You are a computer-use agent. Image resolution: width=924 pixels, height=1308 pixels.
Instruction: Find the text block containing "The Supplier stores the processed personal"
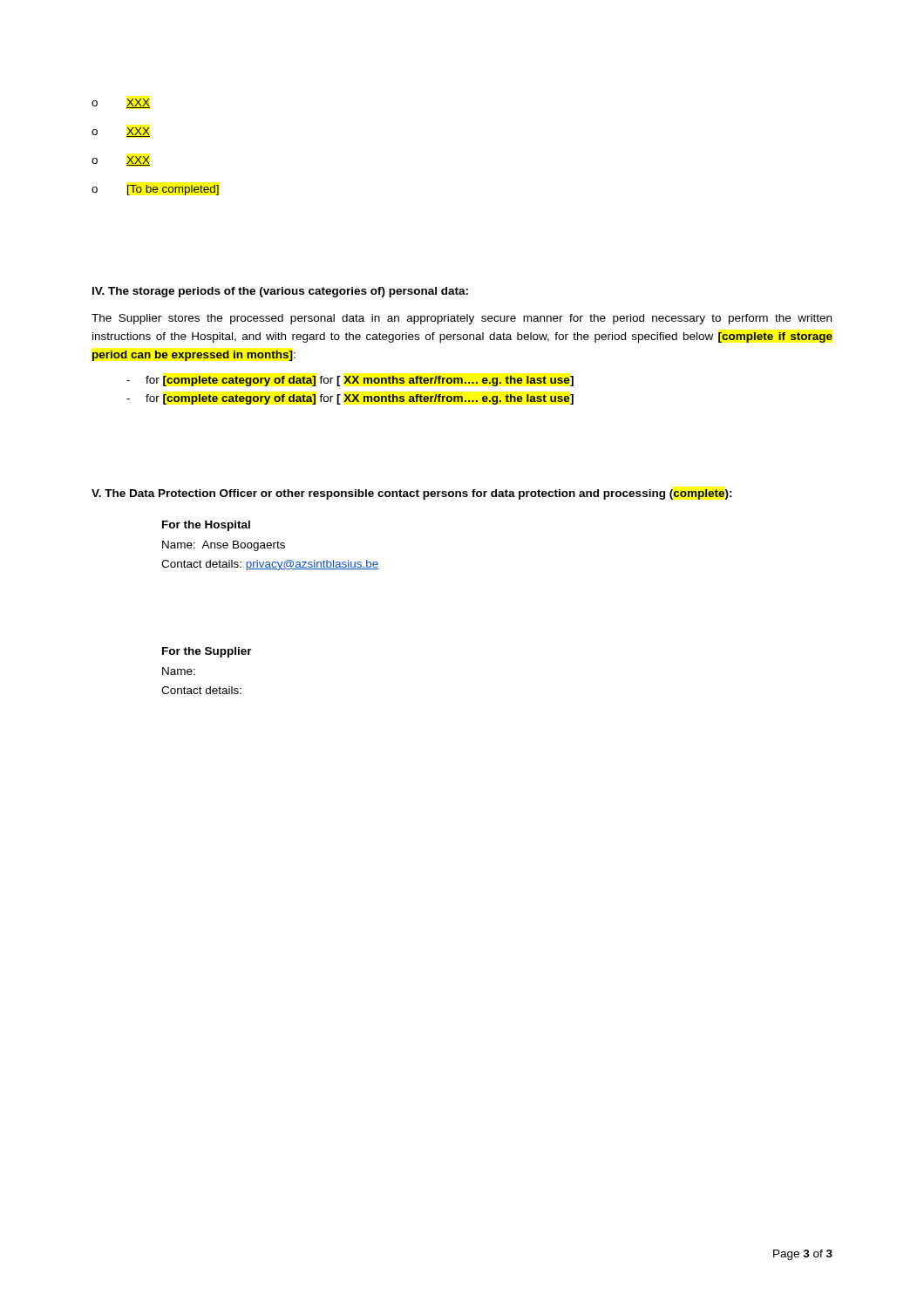click(462, 336)
